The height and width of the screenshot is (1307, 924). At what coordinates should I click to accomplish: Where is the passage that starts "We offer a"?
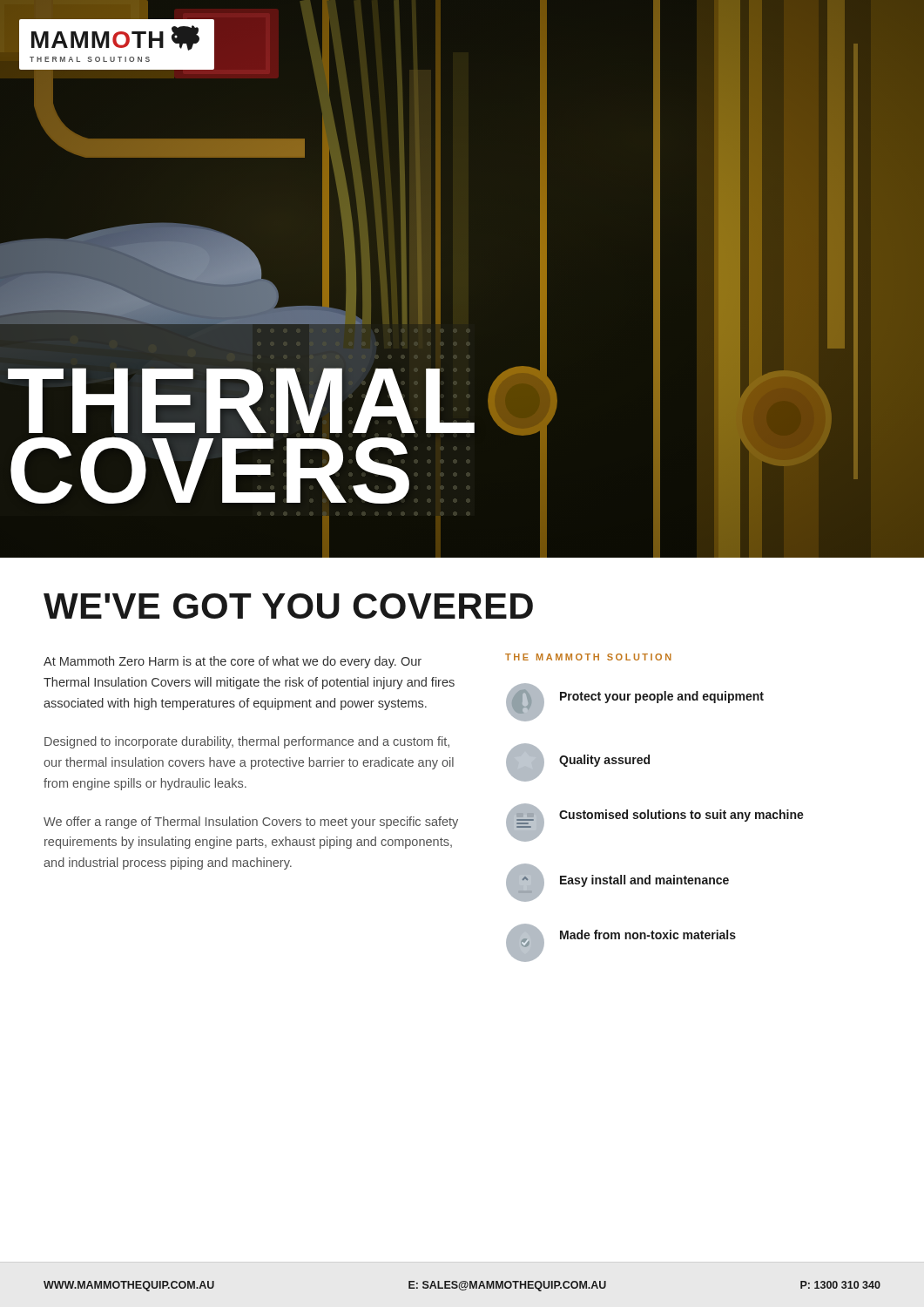click(251, 842)
